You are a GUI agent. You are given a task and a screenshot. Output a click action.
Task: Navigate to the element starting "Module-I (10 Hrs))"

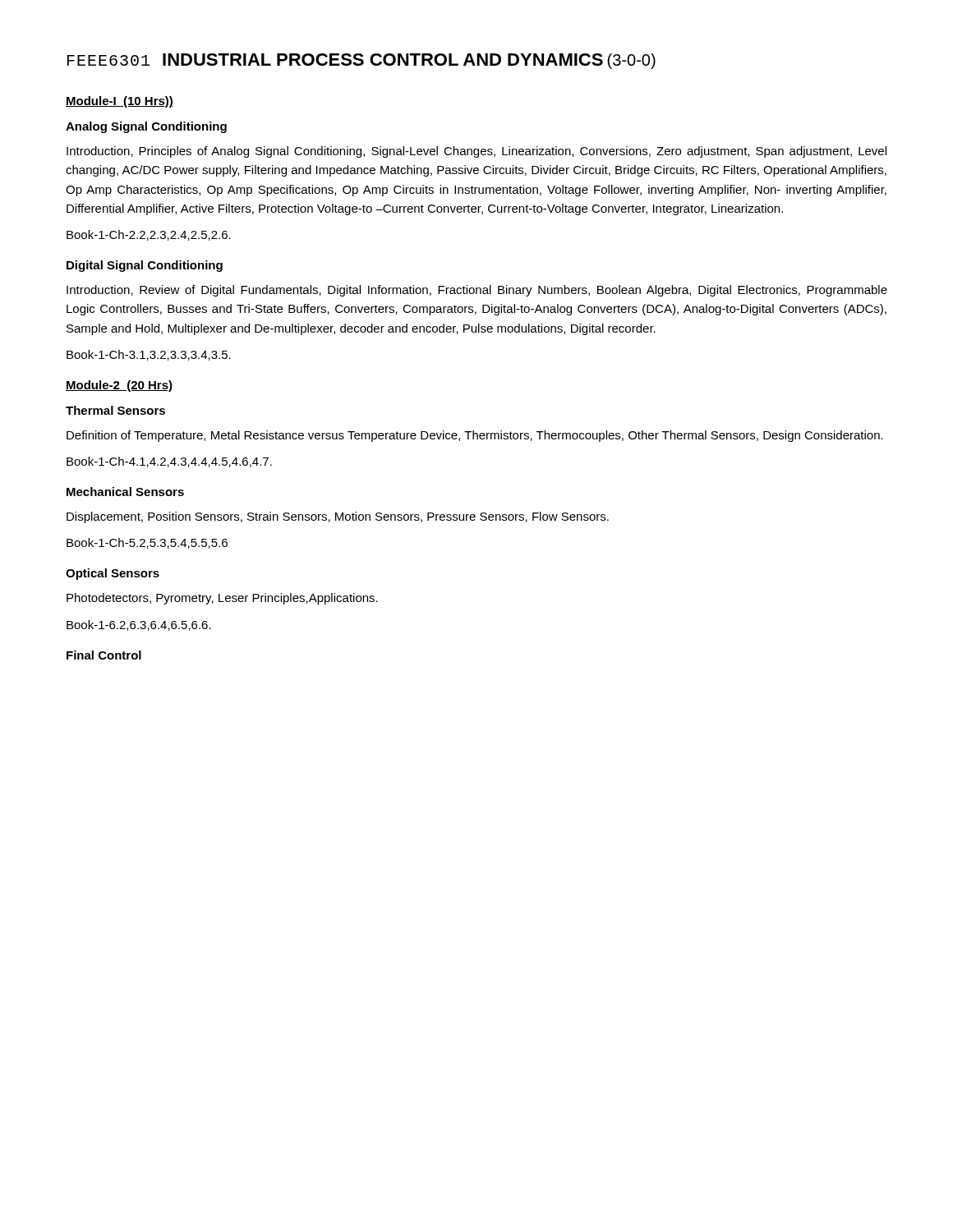(120, 101)
